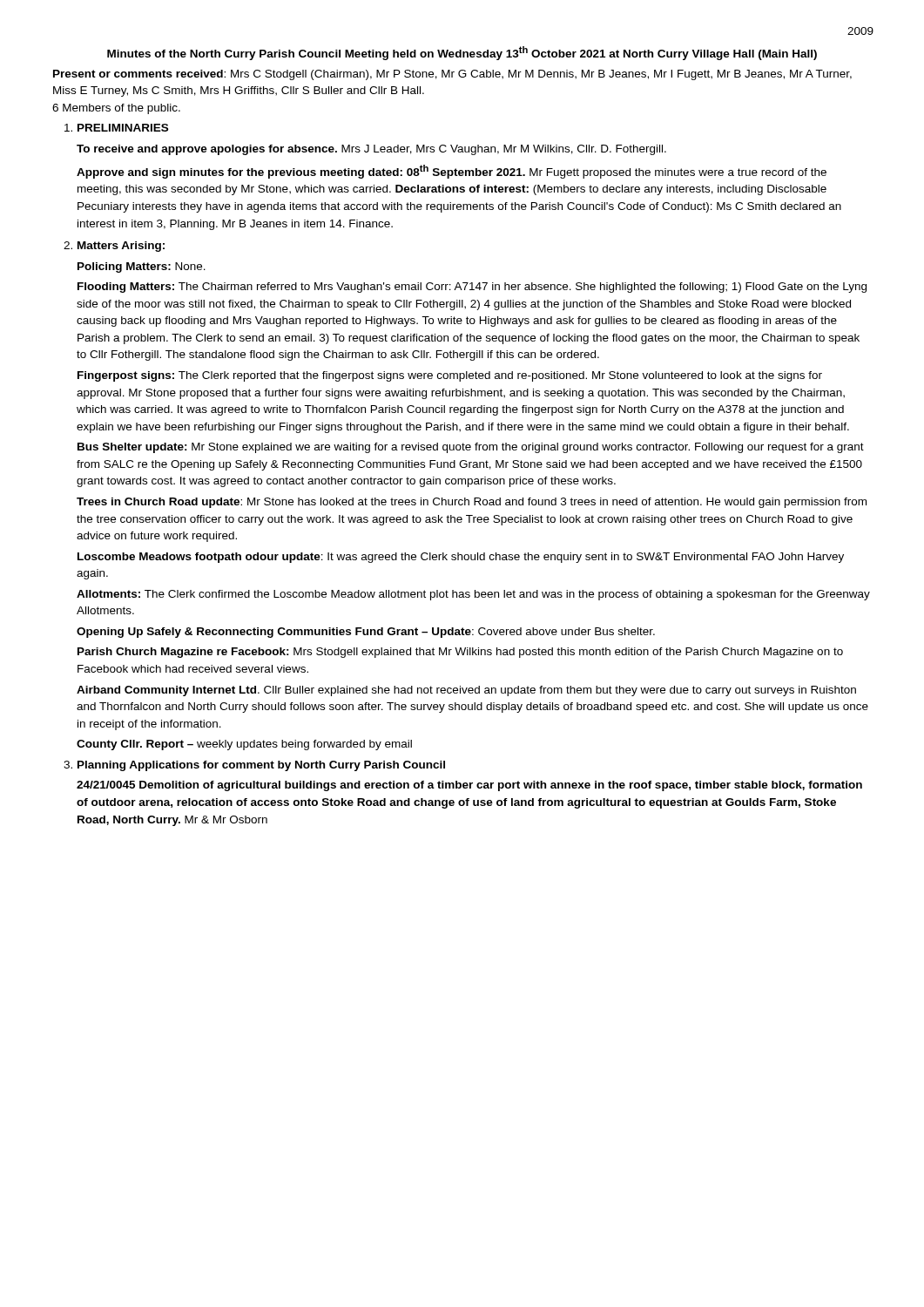Find the region starting "Planning Applications for comment by North Curry Parish"
The image size is (924, 1307).
pos(474,793)
